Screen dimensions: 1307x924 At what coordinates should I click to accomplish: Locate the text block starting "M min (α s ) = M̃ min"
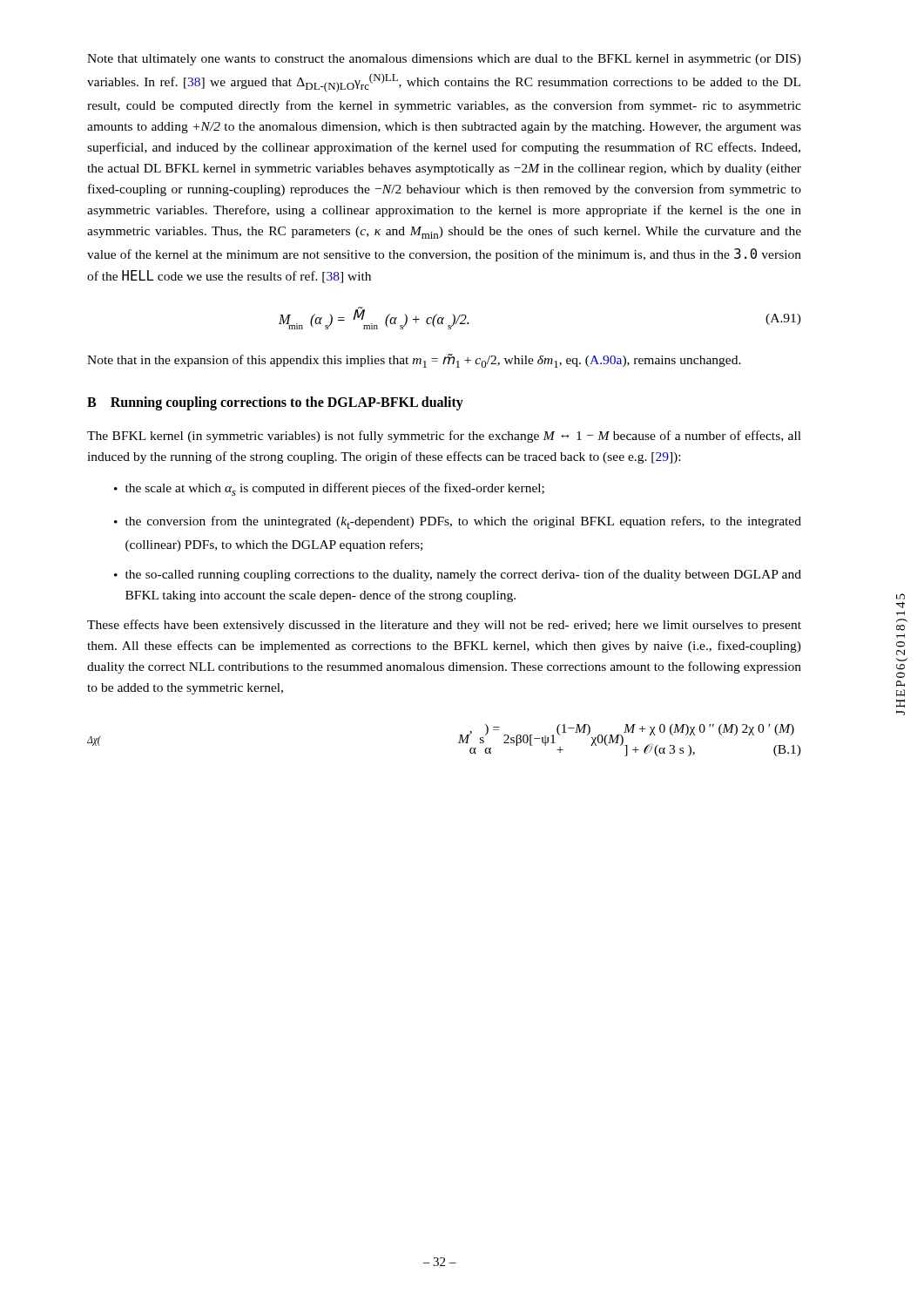[444, 318]
